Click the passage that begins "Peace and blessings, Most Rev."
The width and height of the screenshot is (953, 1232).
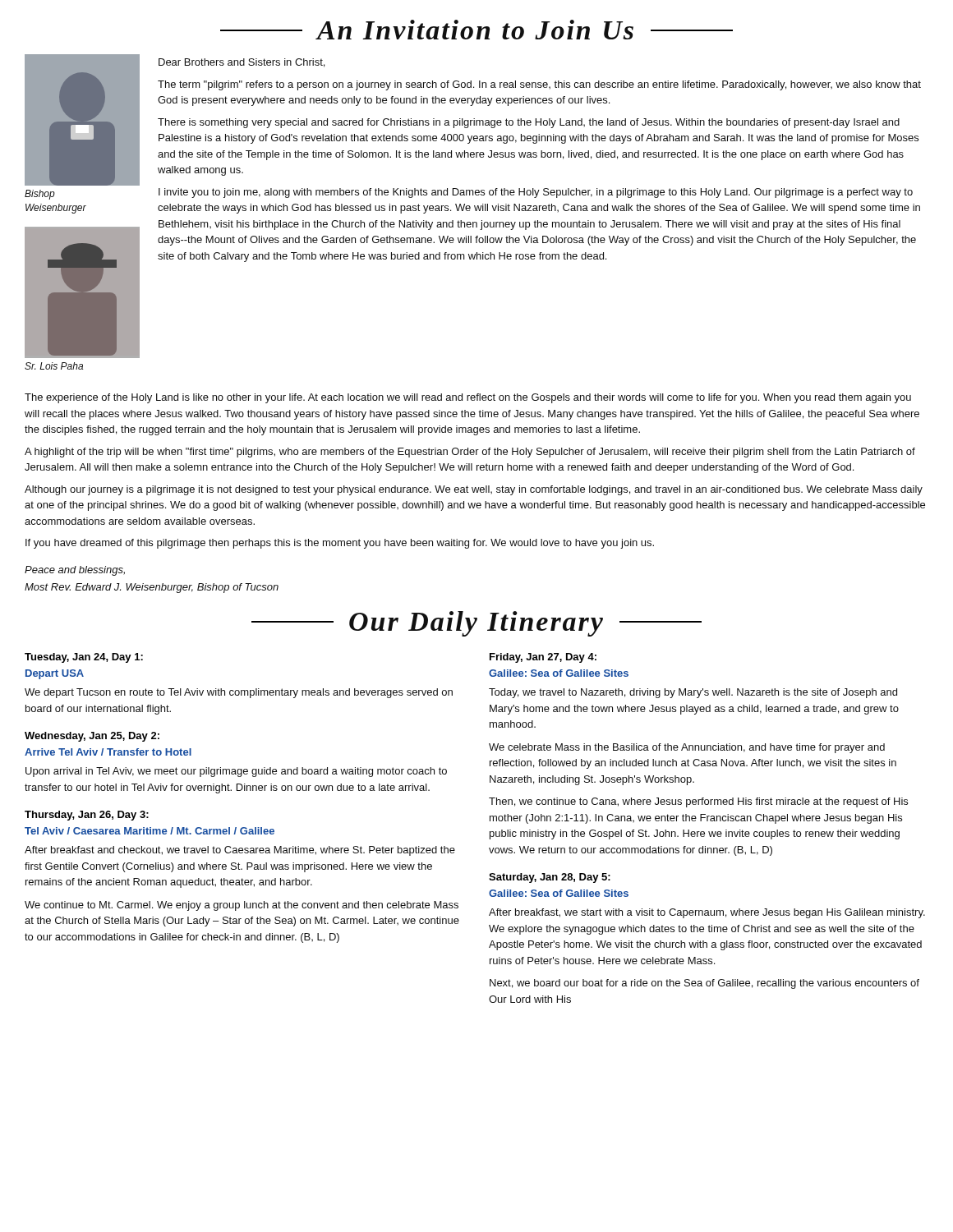click(75, 571)
